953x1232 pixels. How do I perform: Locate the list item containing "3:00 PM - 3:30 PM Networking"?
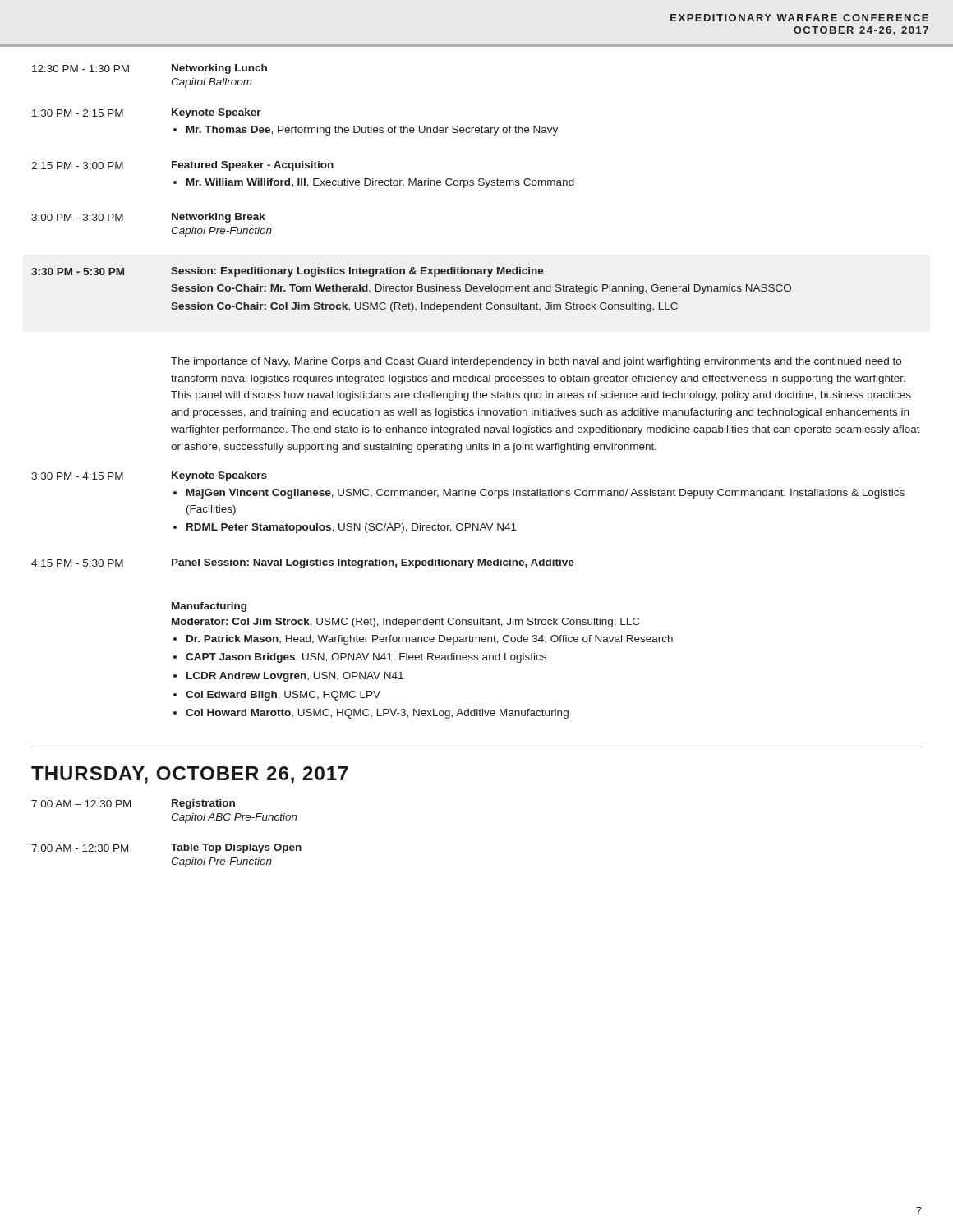[x=85, y=217]
